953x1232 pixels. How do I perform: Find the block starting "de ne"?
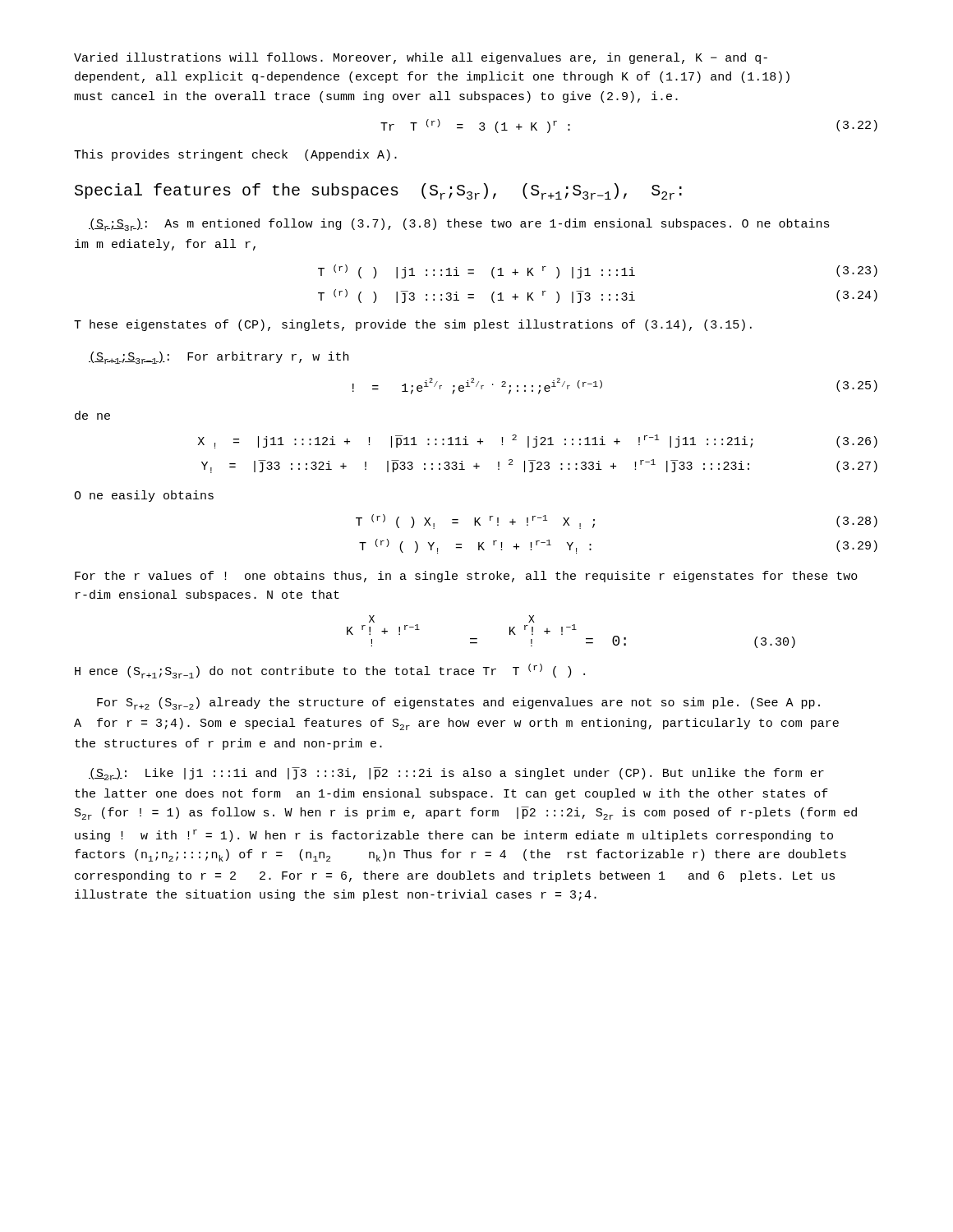click(x=92, y=417)
